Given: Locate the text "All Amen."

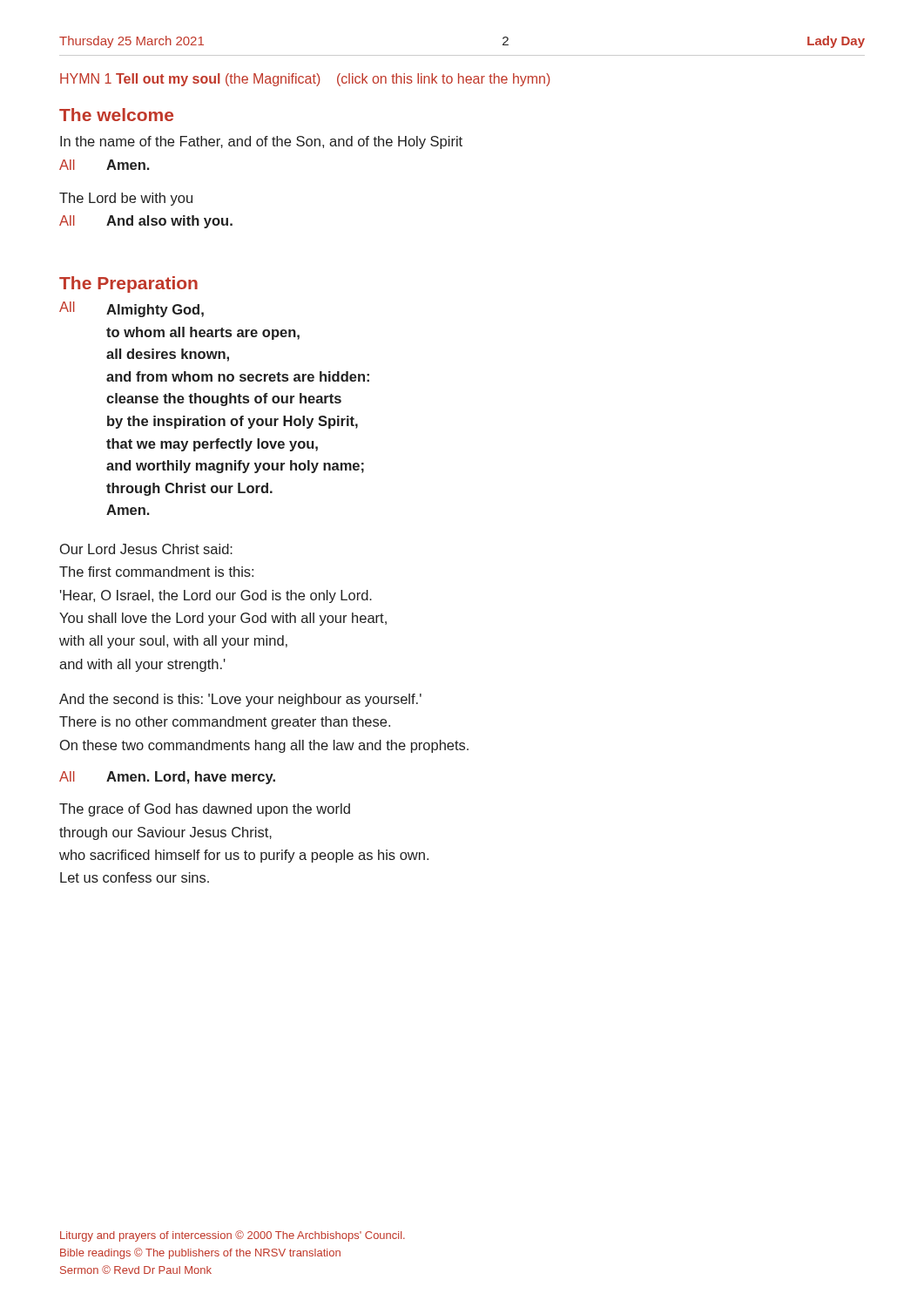Looking at the screenshot, I should tap(104, 165).
